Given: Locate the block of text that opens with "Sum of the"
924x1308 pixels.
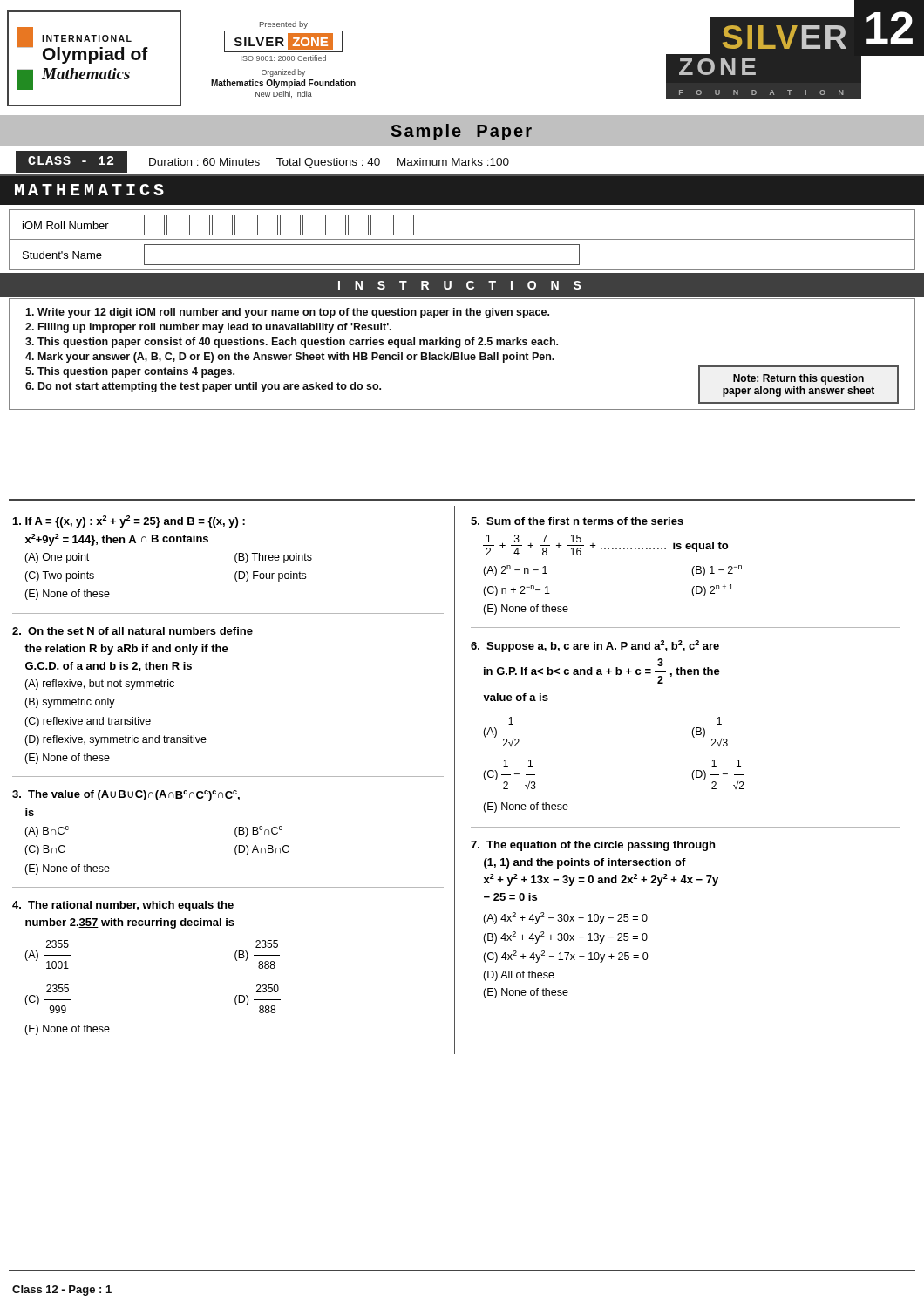Looking at the screenshot, I should [685, 566].
